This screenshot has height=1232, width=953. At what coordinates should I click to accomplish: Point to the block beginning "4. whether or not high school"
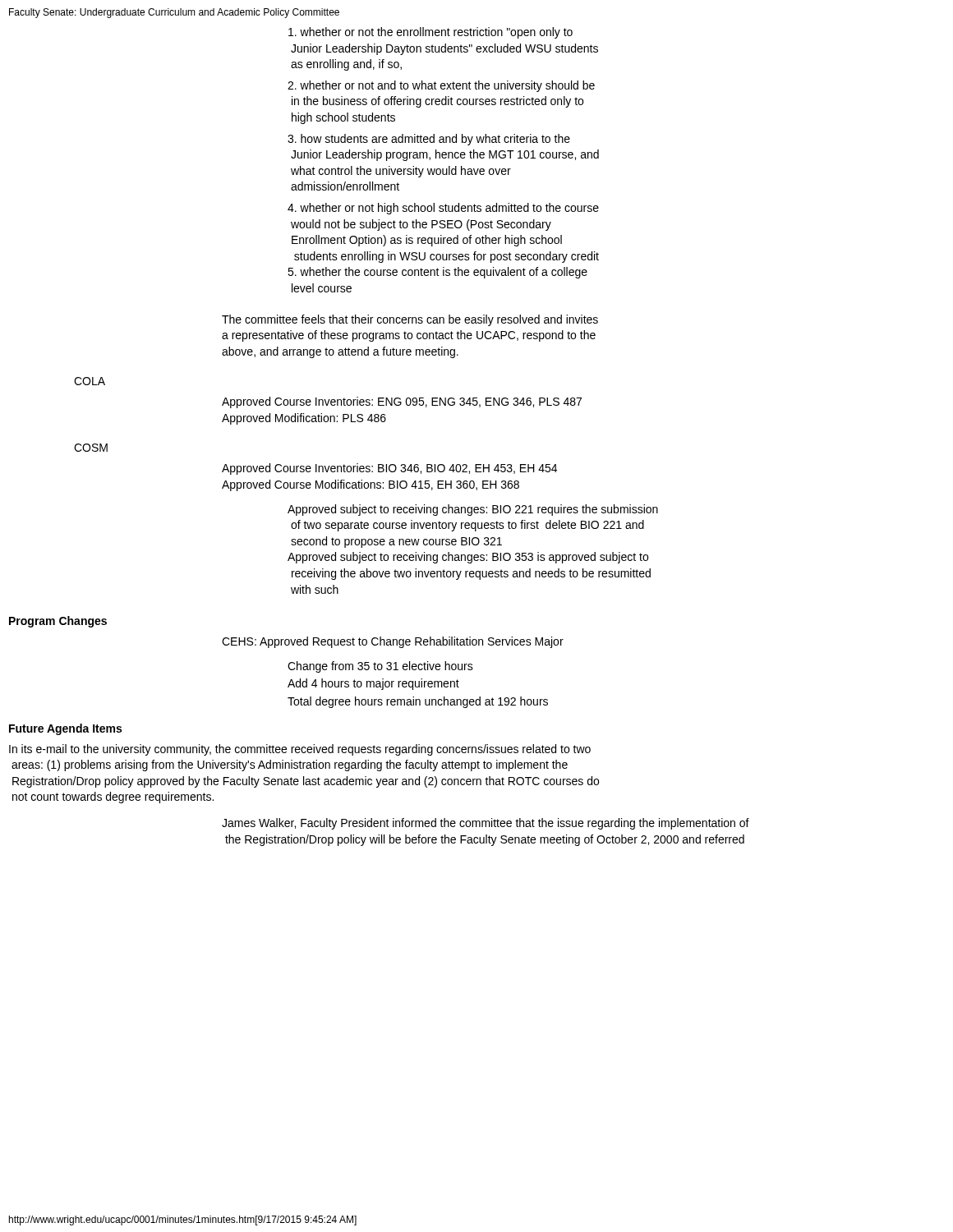443,248
